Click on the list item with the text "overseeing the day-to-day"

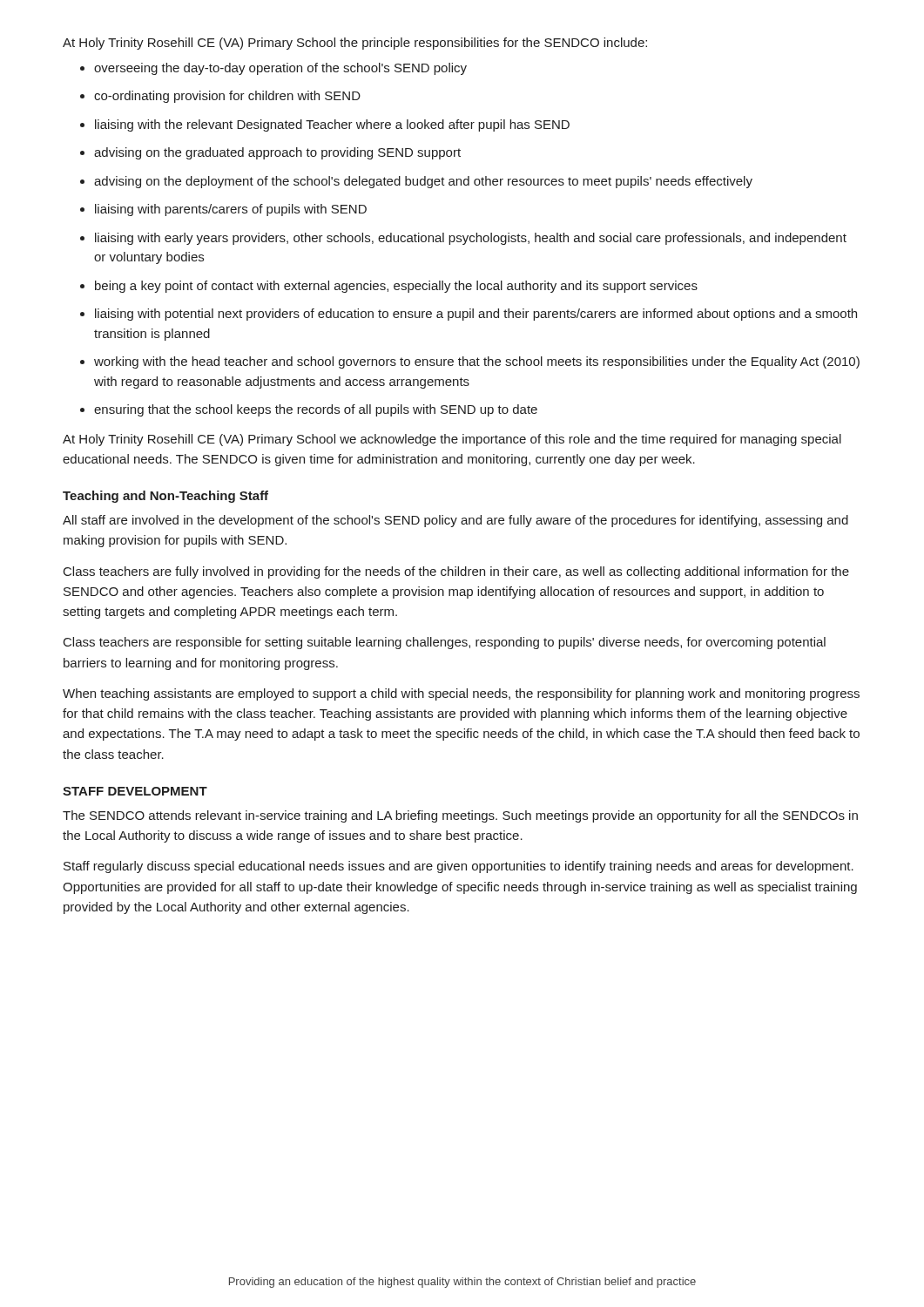click(280, 67)
